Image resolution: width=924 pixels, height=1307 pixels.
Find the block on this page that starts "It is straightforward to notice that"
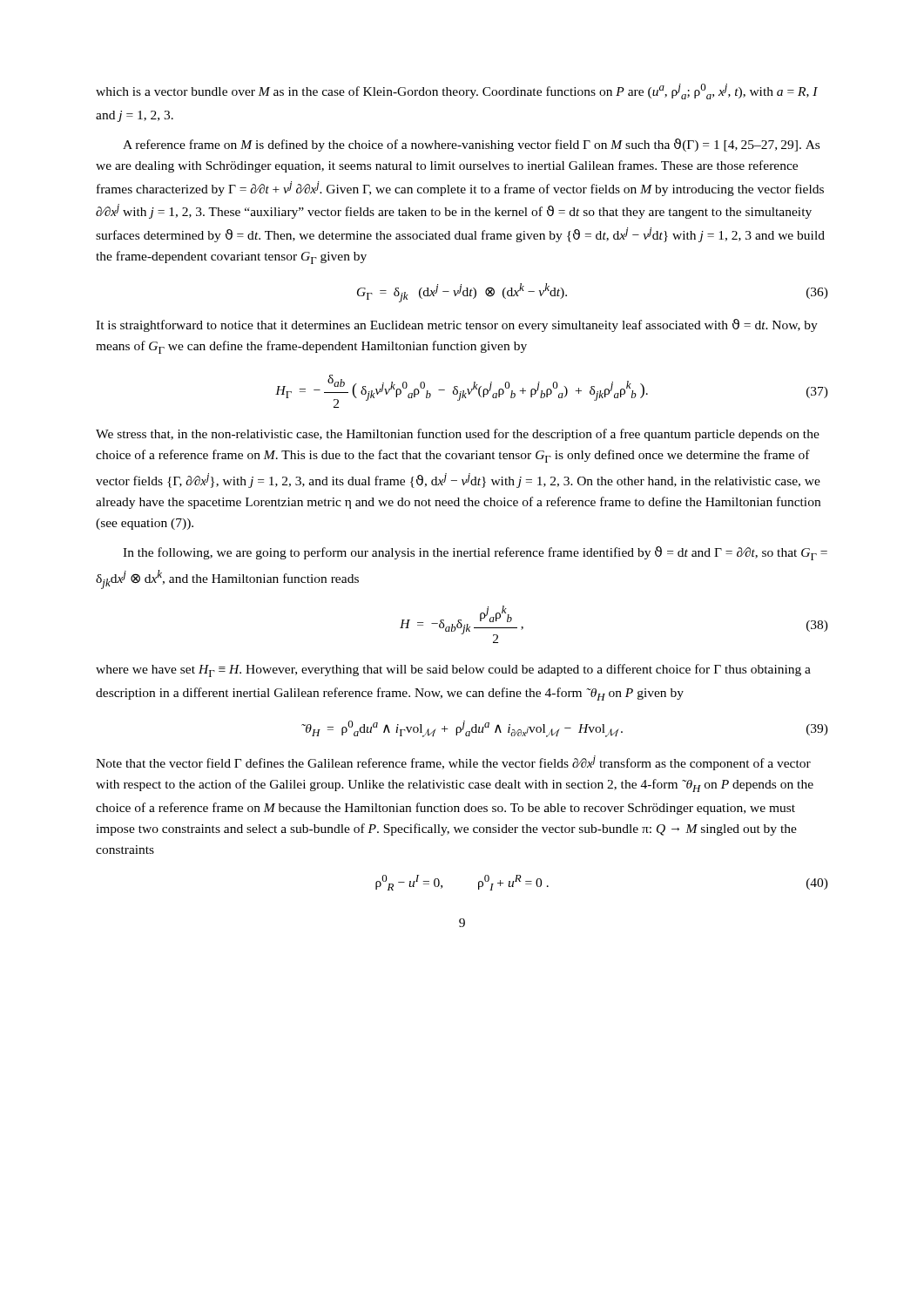[462, 337]
